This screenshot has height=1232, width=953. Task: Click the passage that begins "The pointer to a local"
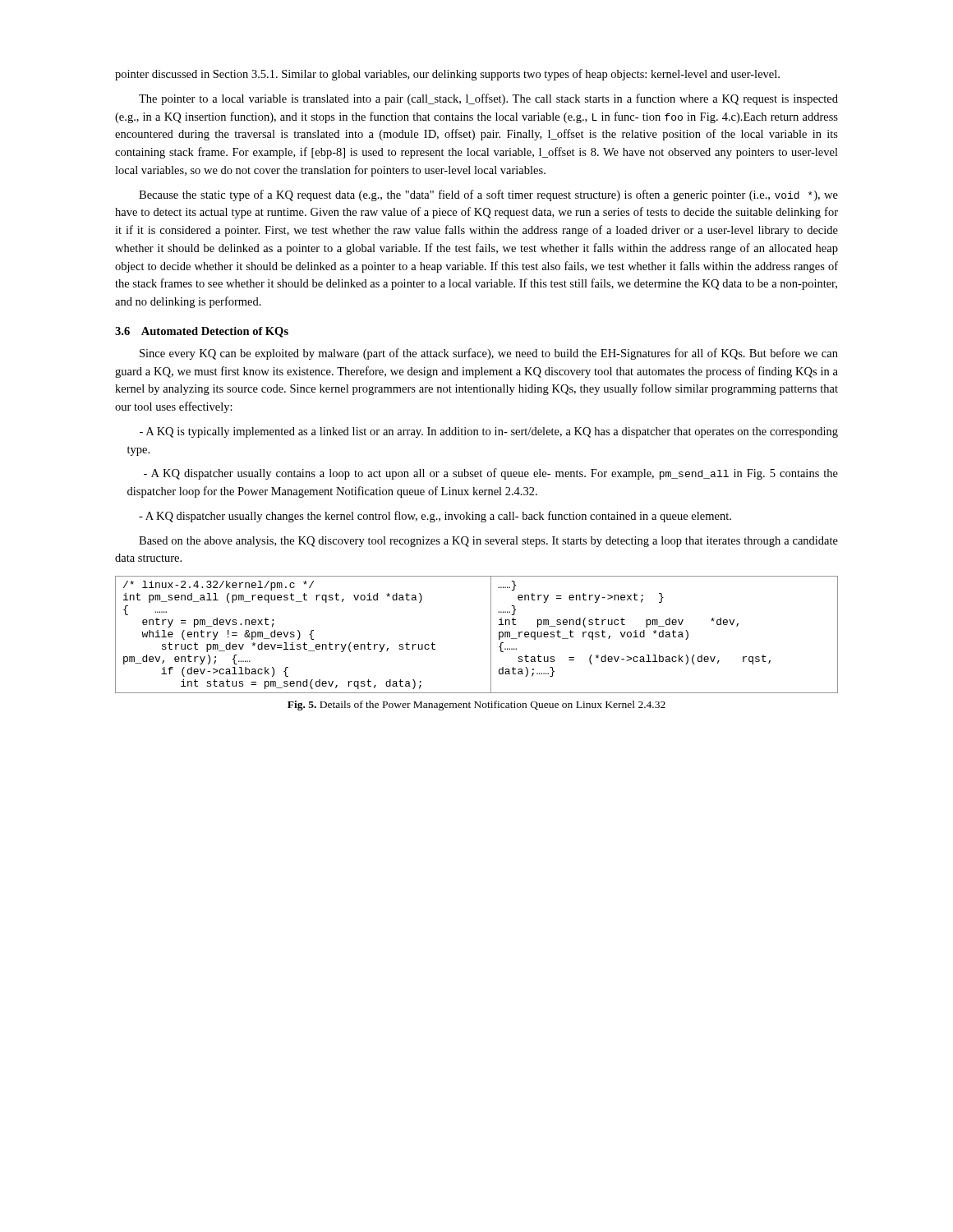476,135
